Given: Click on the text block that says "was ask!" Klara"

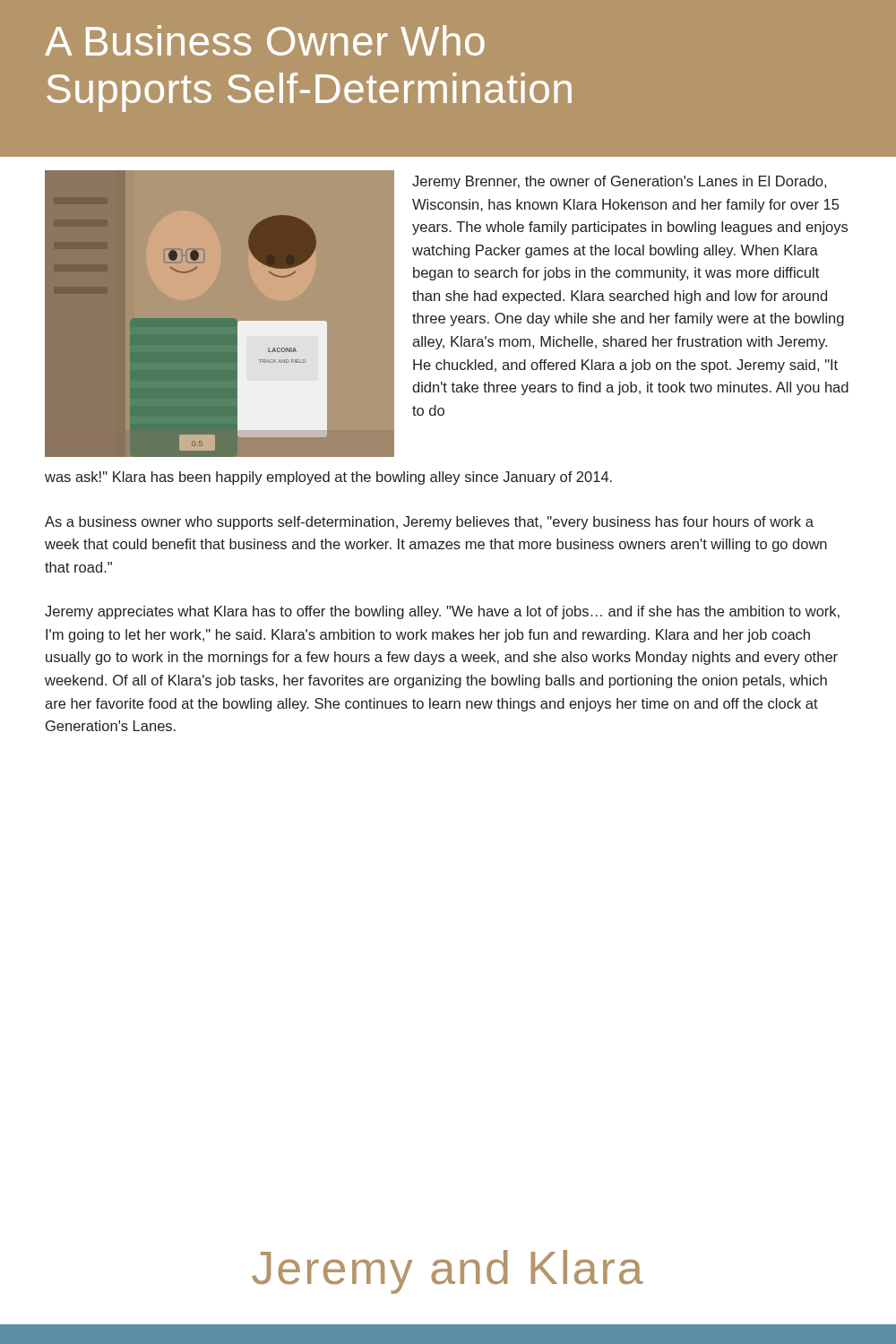Looking at the screenshot, I should [448, 602].
